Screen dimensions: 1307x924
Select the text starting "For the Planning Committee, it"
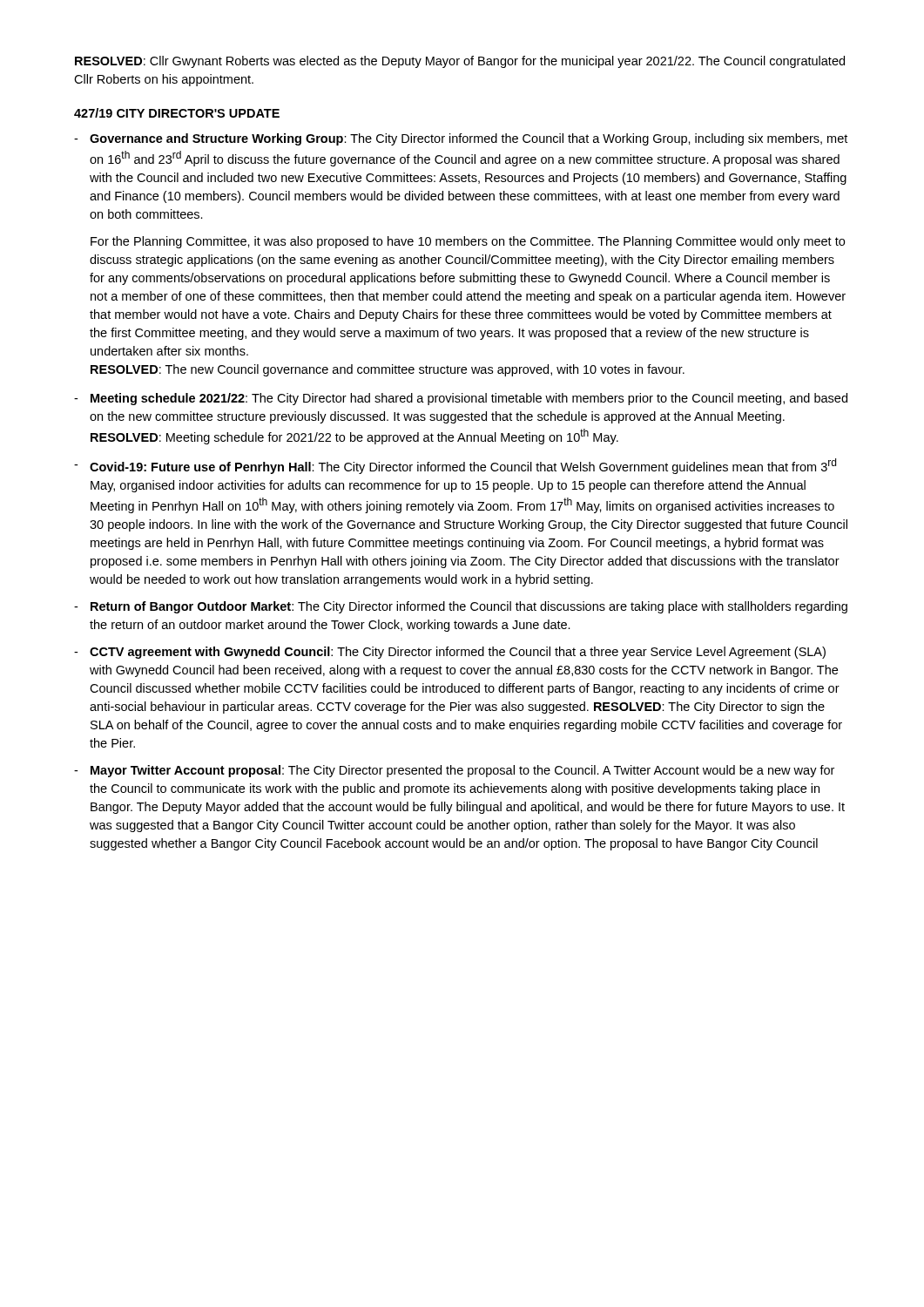(468, 305)
